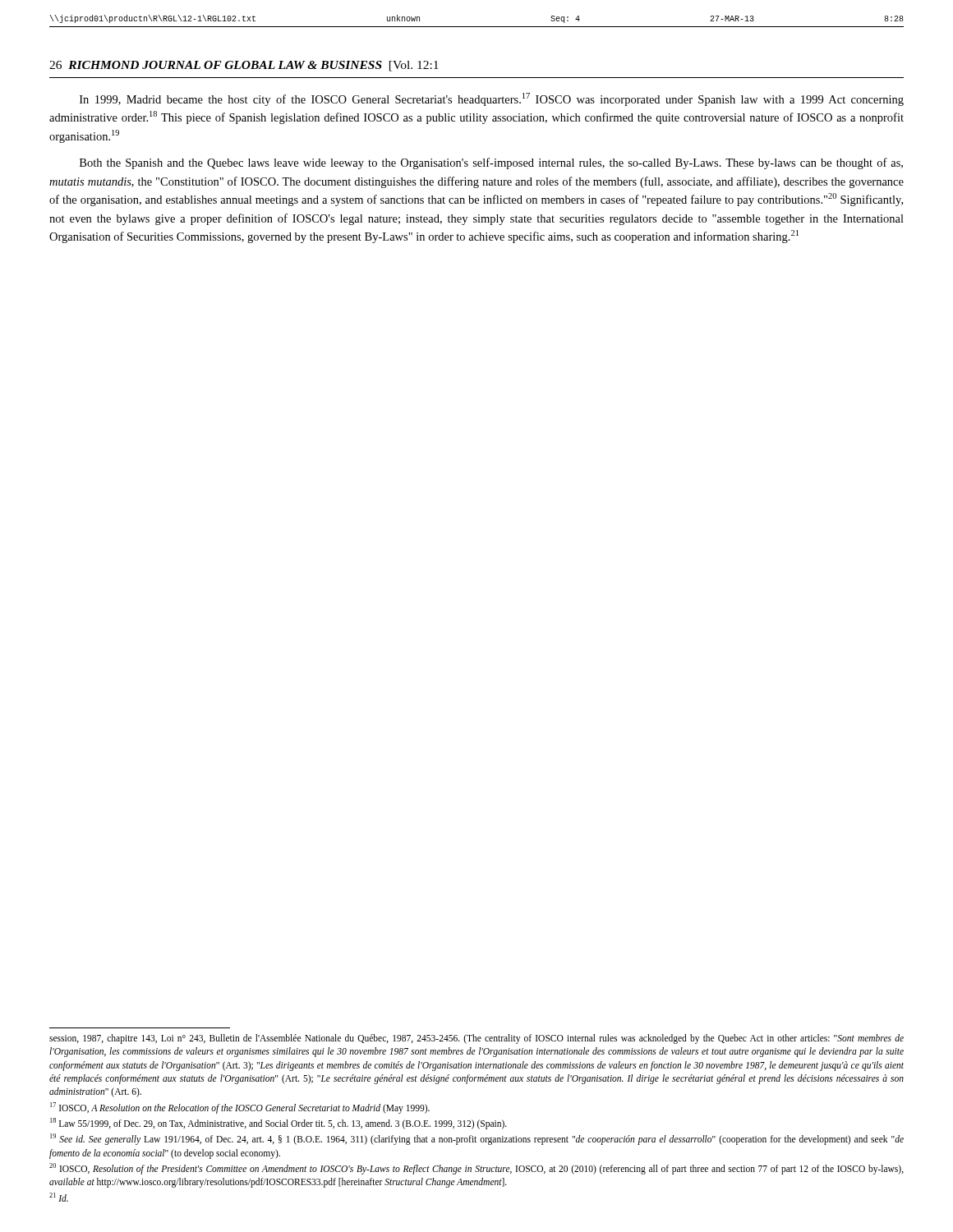Image resolution: width=953 pixels, height=1232 pixels.
Task: Point to the block beginning "17 IOSCO, A Resolution on the"
Action: click(x=476, y=1108)
